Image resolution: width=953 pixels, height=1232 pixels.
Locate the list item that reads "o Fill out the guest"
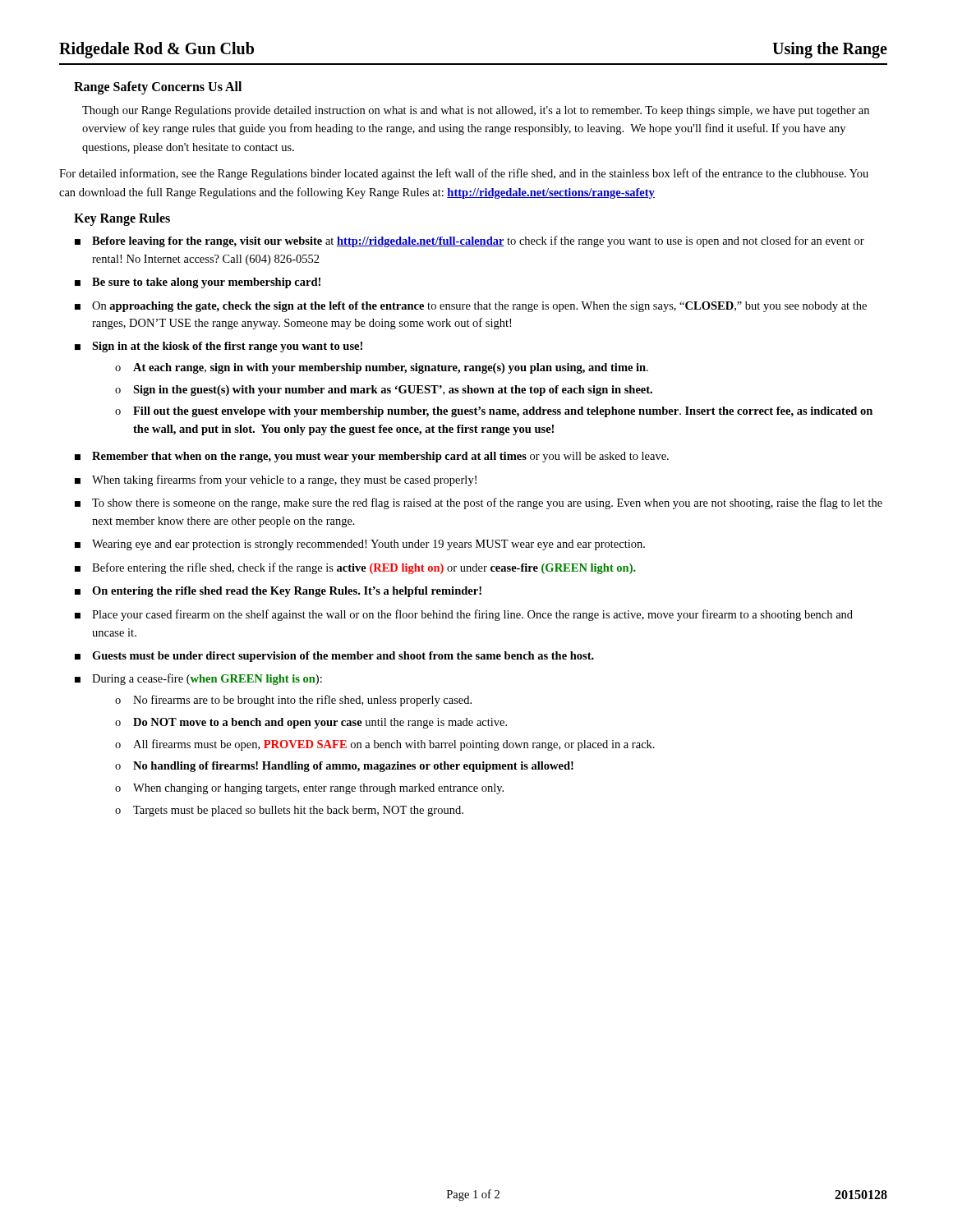tap(501, 421)
